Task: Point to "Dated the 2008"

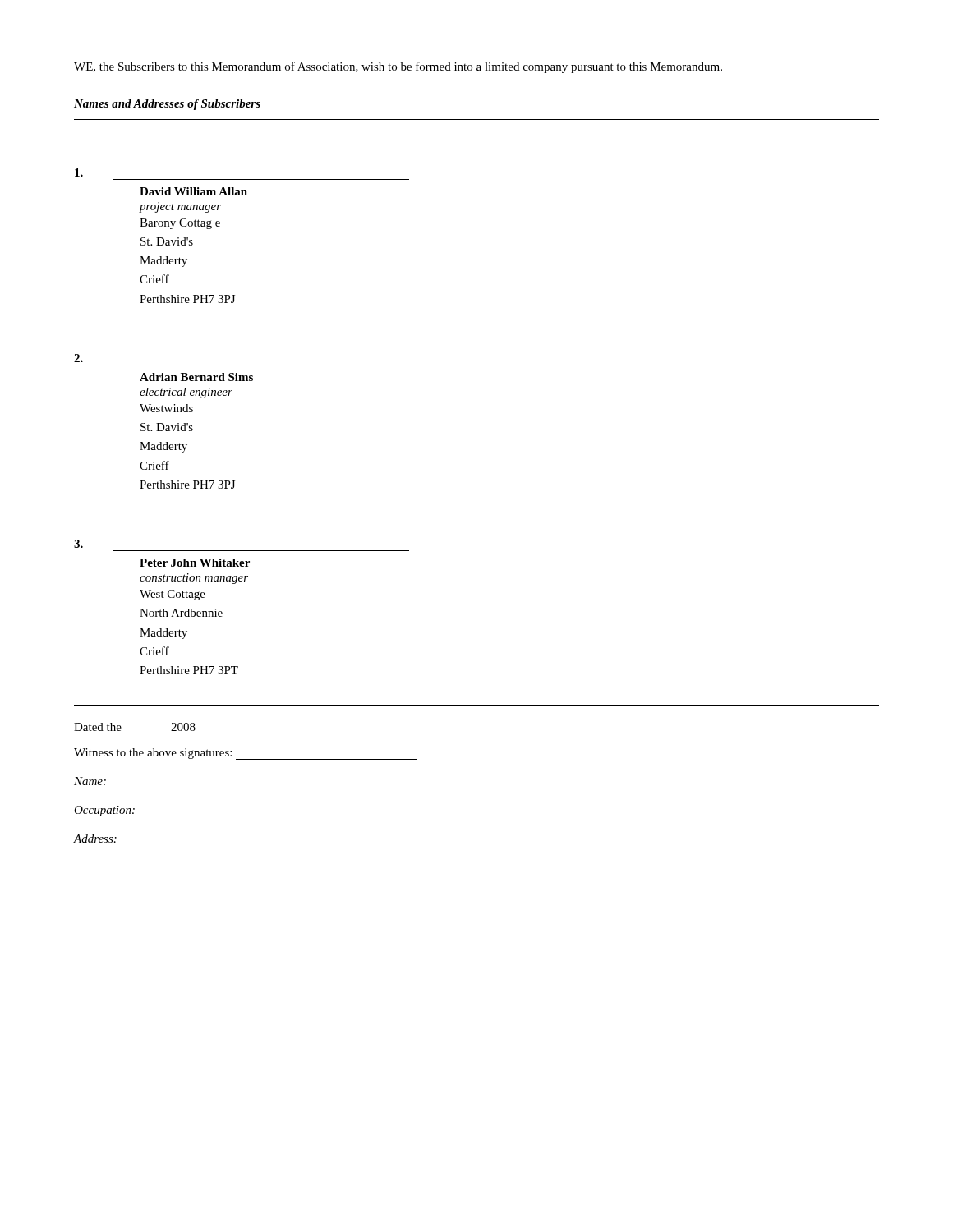Action: (x=101, y=726)
